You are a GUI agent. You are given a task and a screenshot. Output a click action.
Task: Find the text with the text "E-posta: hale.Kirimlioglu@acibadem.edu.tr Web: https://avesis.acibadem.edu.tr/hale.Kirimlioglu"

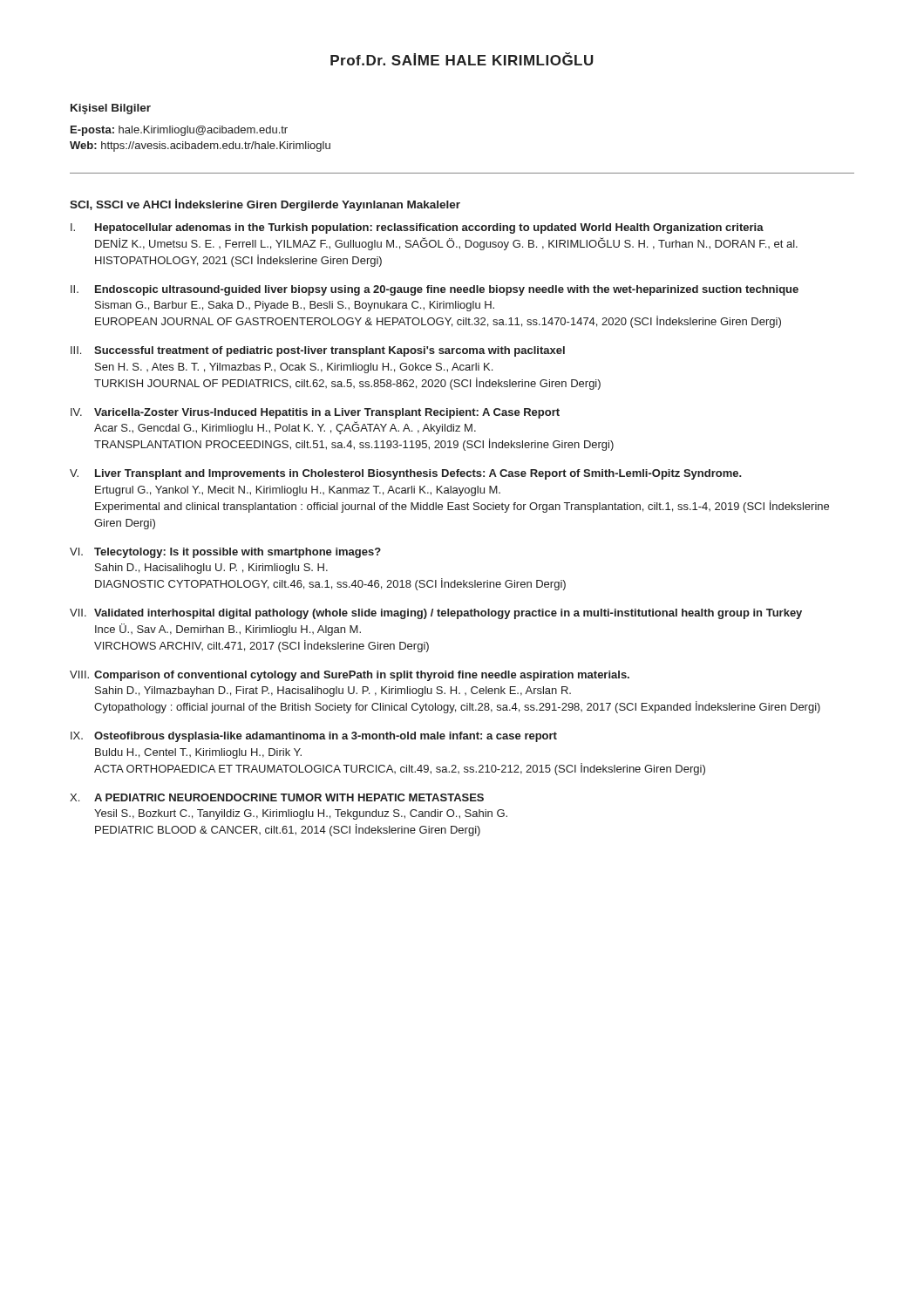click(179, 131)
